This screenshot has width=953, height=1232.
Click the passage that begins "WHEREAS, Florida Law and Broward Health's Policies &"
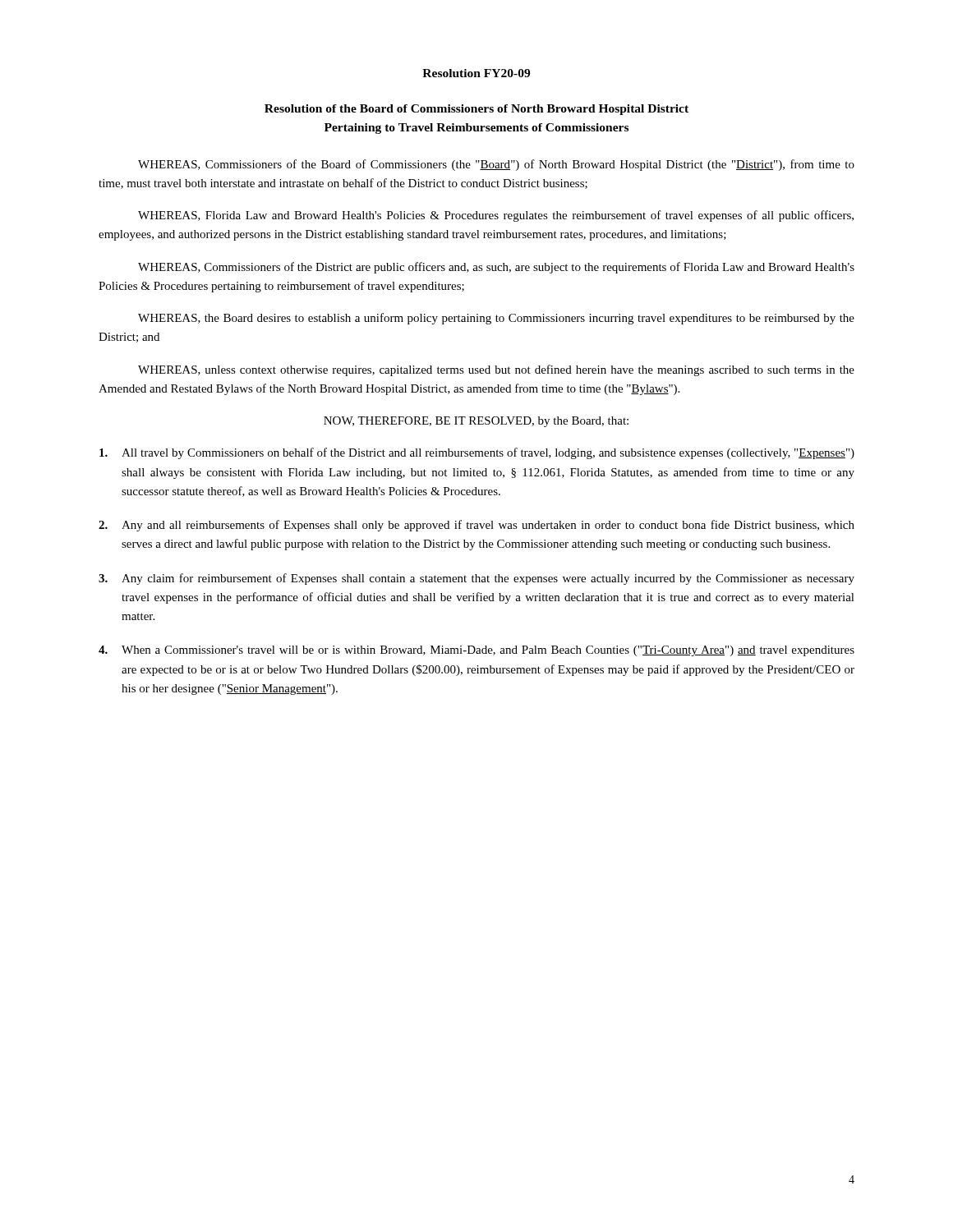click(476, 225)
